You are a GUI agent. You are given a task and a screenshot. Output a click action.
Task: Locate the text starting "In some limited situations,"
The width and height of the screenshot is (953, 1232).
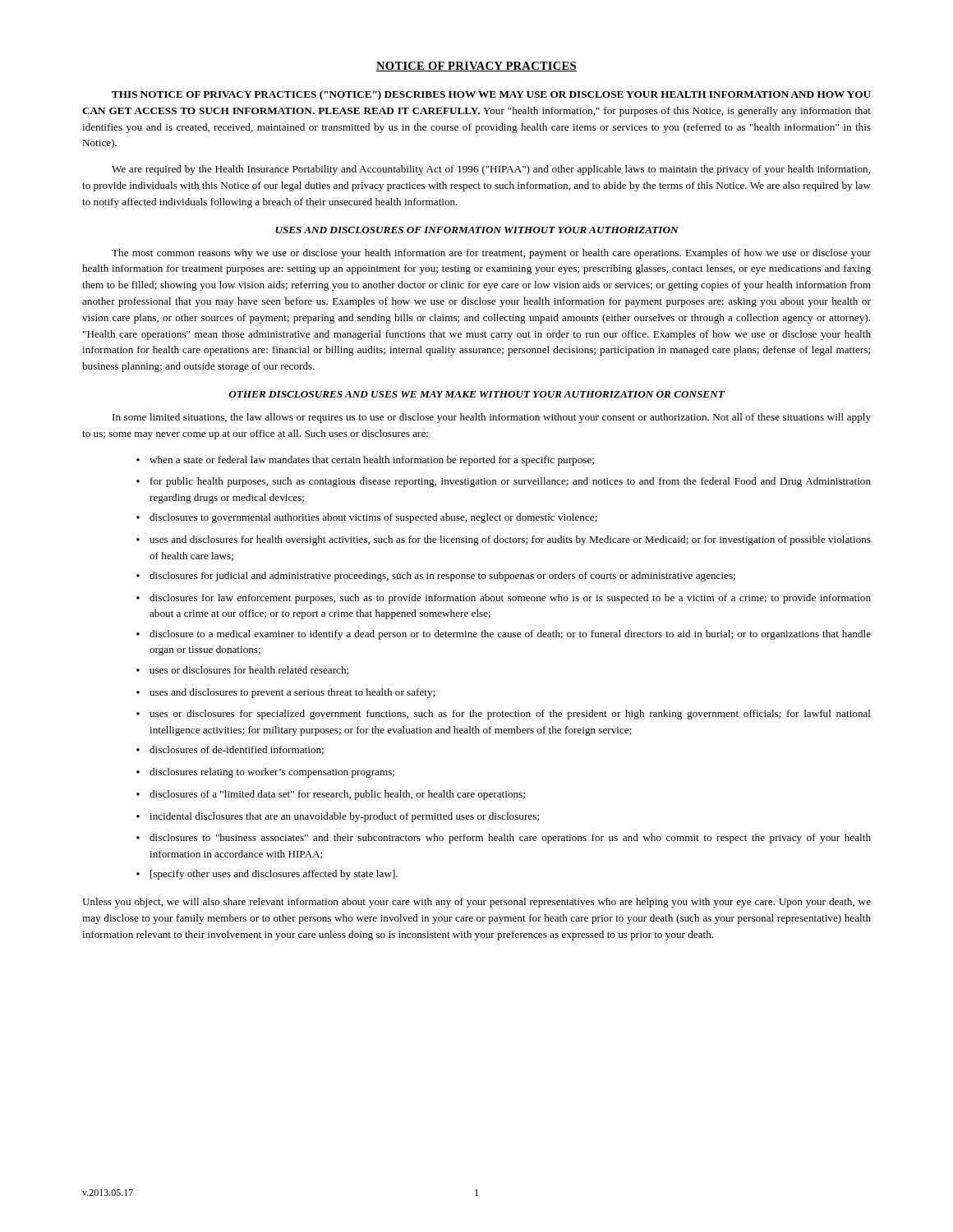pyautogui.click(x=476, y=425)
